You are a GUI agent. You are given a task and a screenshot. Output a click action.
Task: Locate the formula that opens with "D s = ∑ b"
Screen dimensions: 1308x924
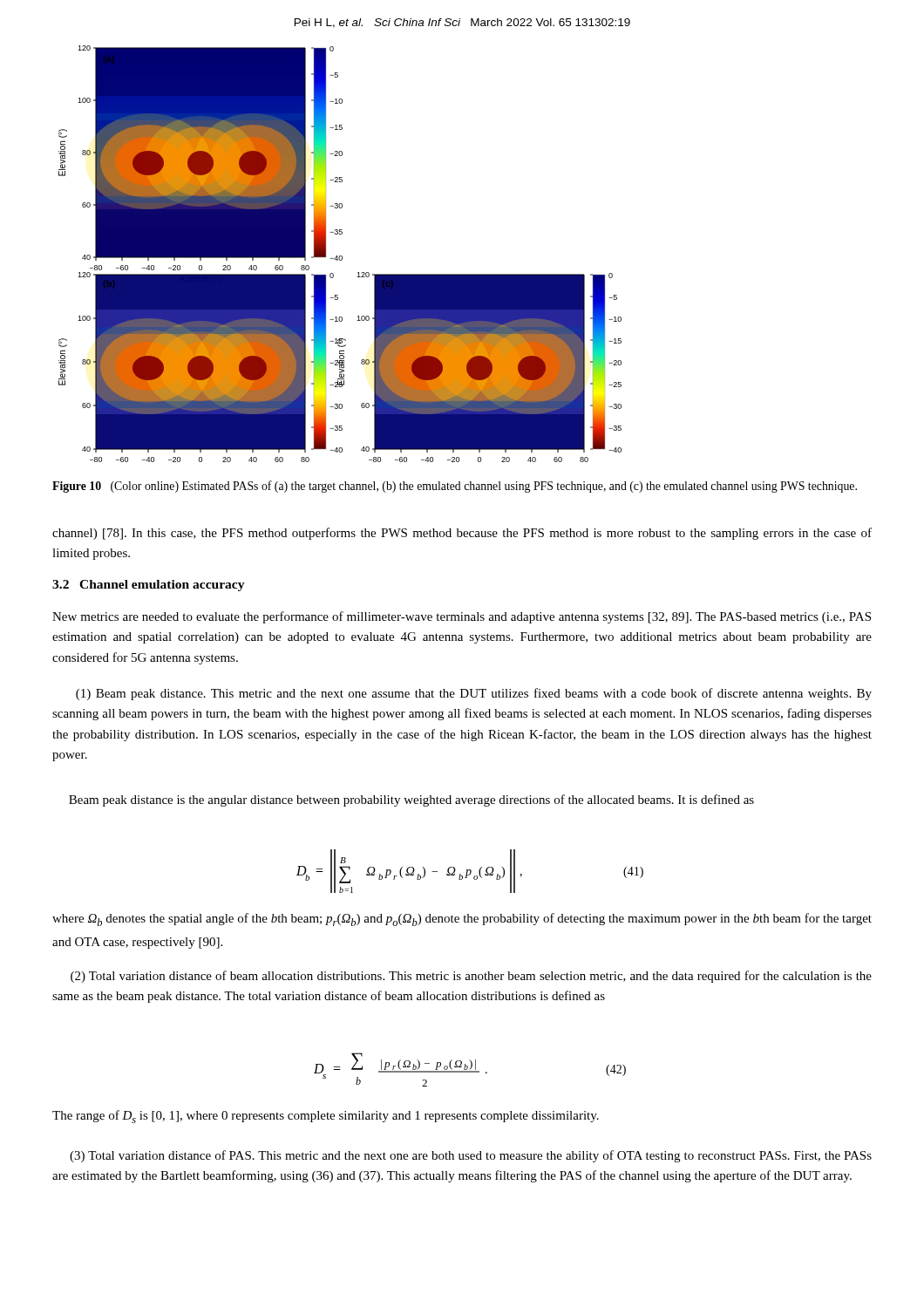pyautogui.click(x=462, y=1069)
